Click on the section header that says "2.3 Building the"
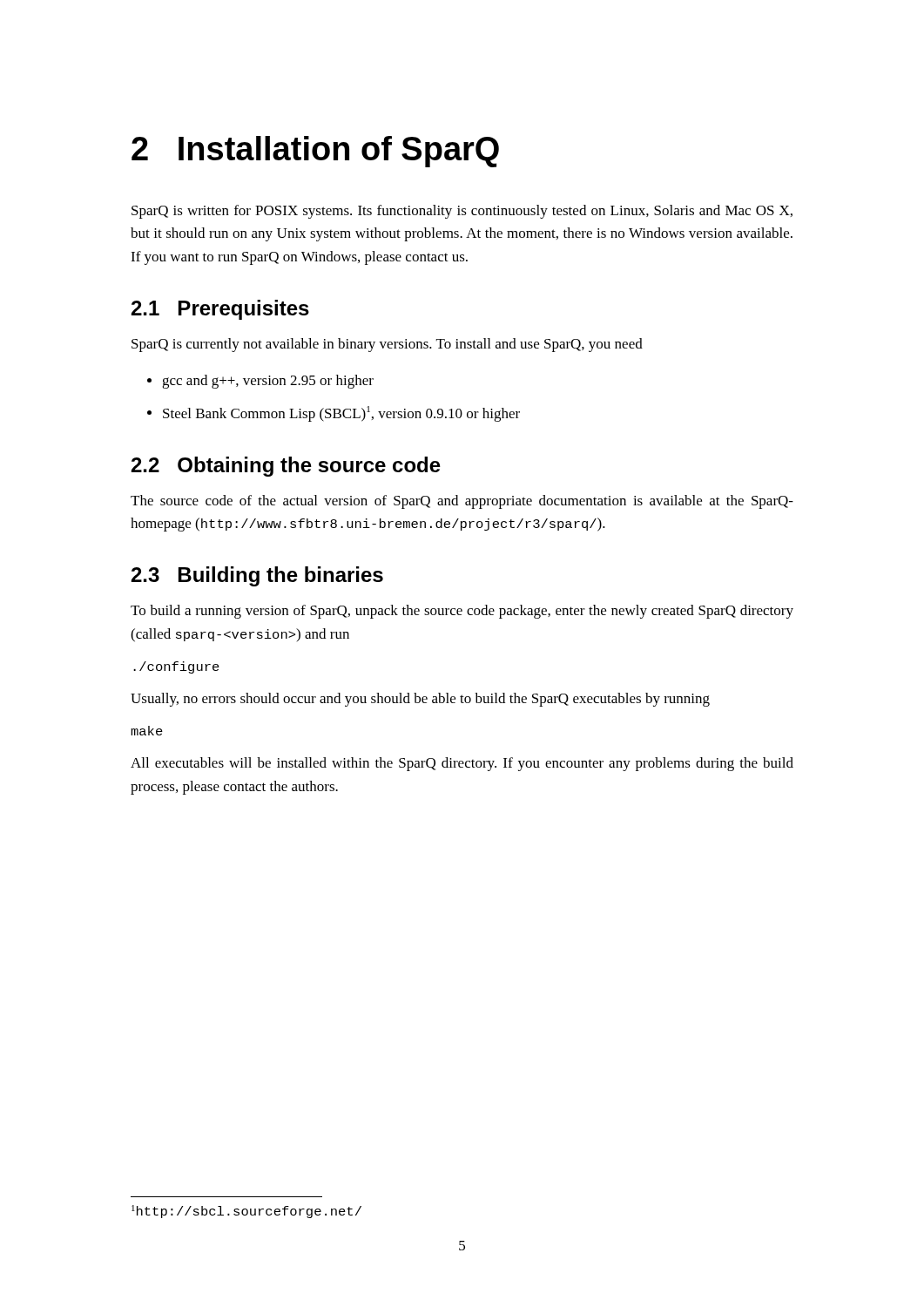This screenshot has width=924, height=1307. [x=257, y=576]
